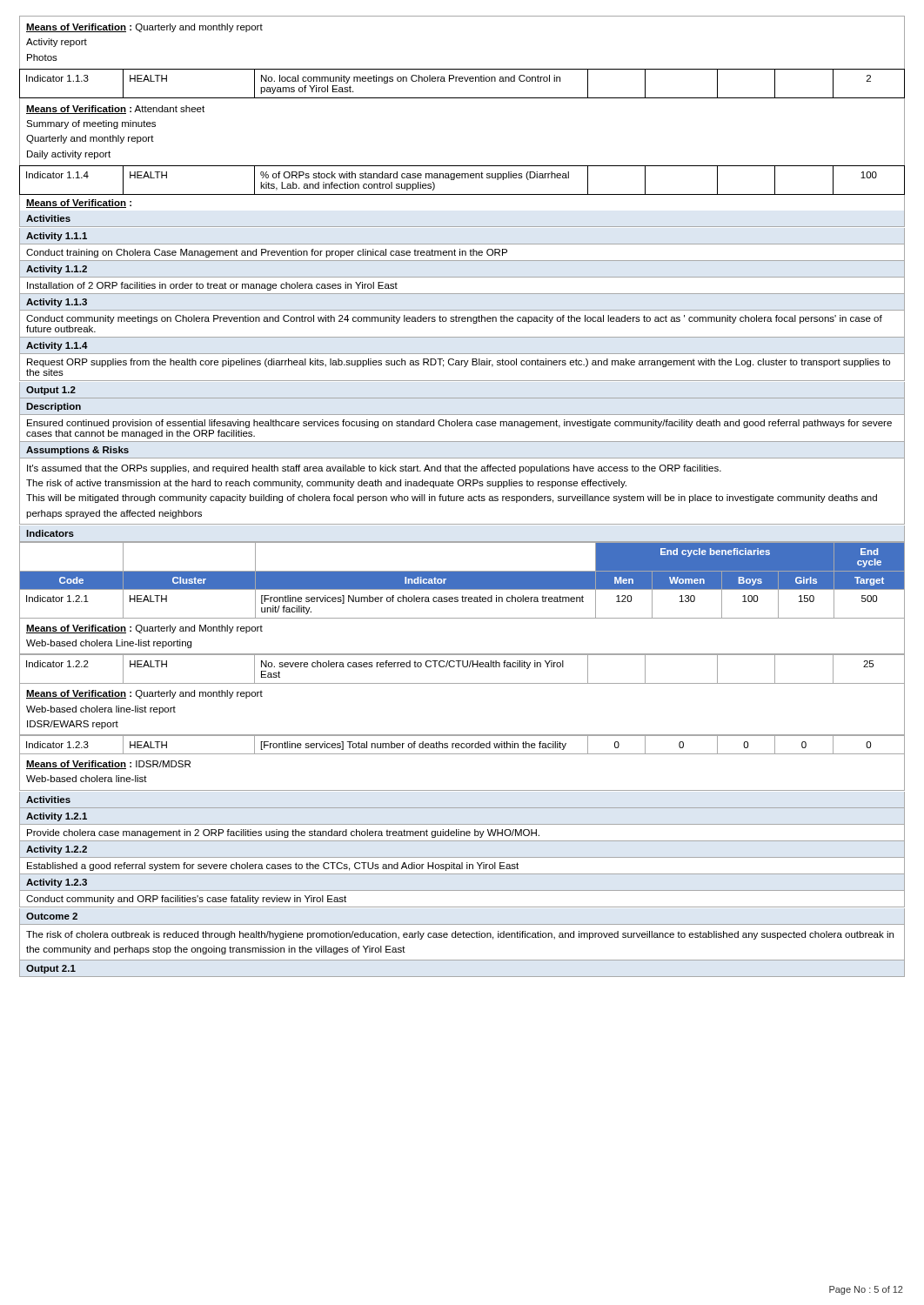The image size is (924, 1305).
Task: Point to the element starting "Means of Verification : Quarterly and Monthly report"
Action: point(144,635)
